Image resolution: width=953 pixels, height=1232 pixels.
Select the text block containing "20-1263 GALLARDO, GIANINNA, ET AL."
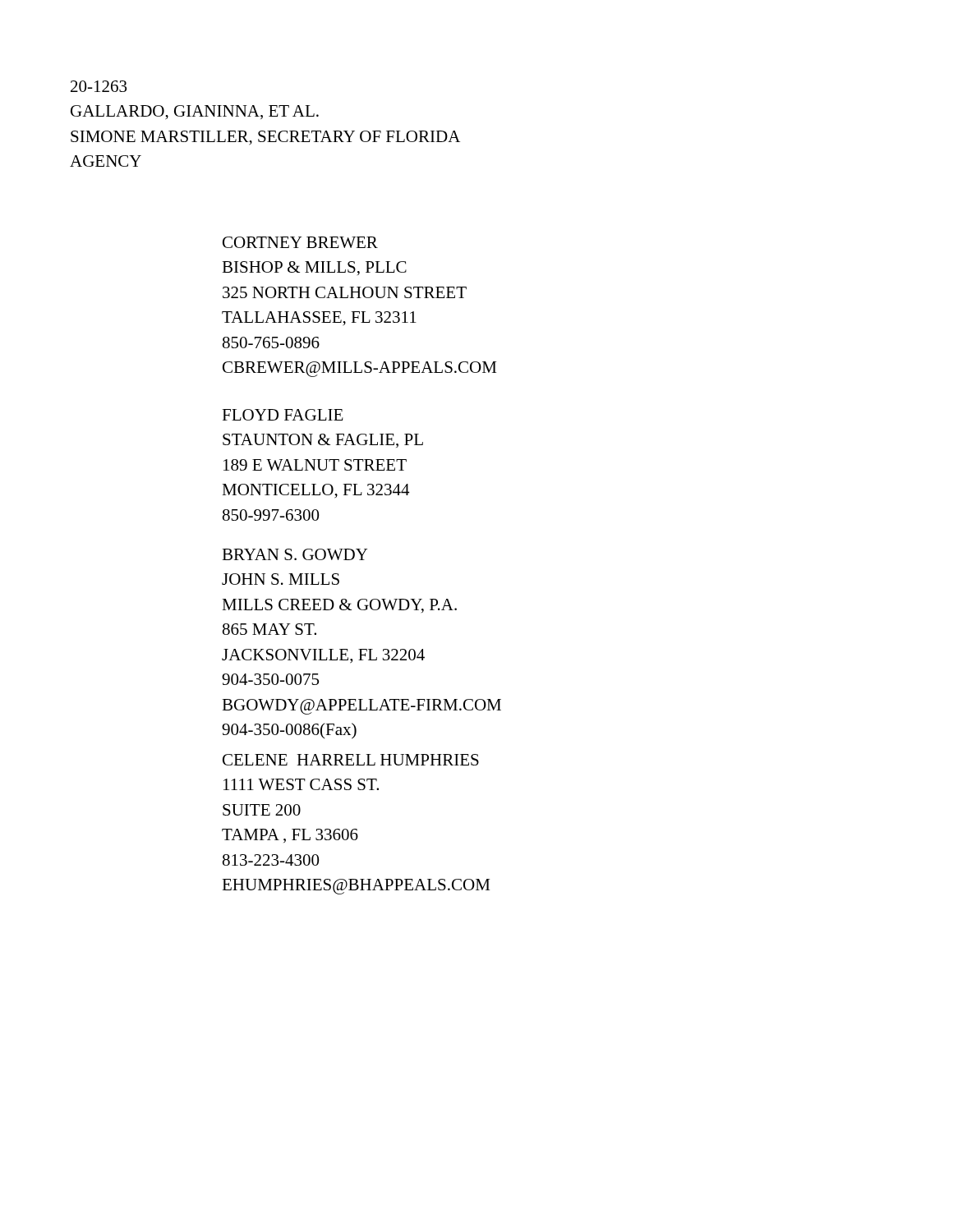[265, 124]
